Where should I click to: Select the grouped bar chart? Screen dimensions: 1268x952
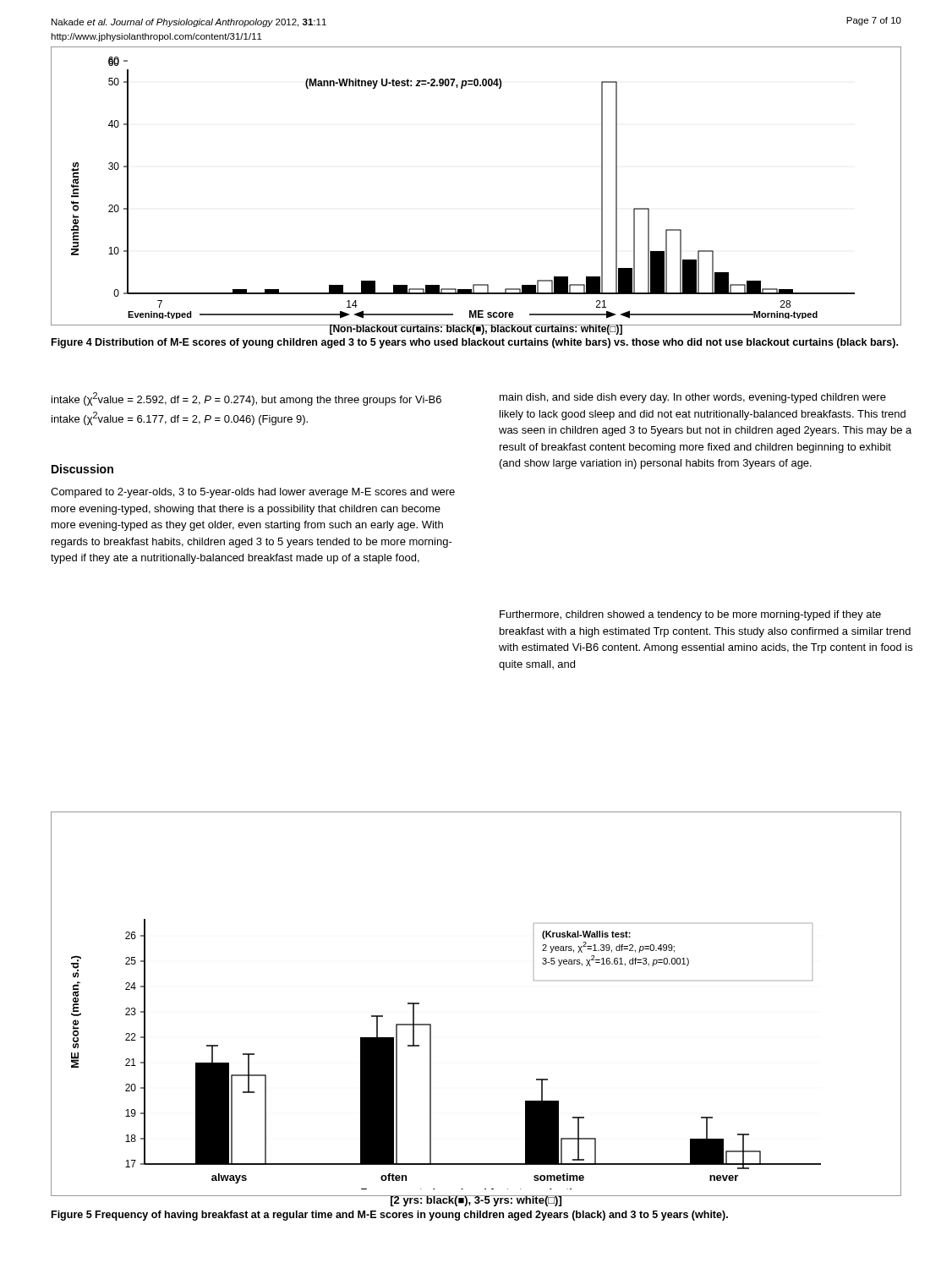pyautogui.click(x=476, y=1004)
